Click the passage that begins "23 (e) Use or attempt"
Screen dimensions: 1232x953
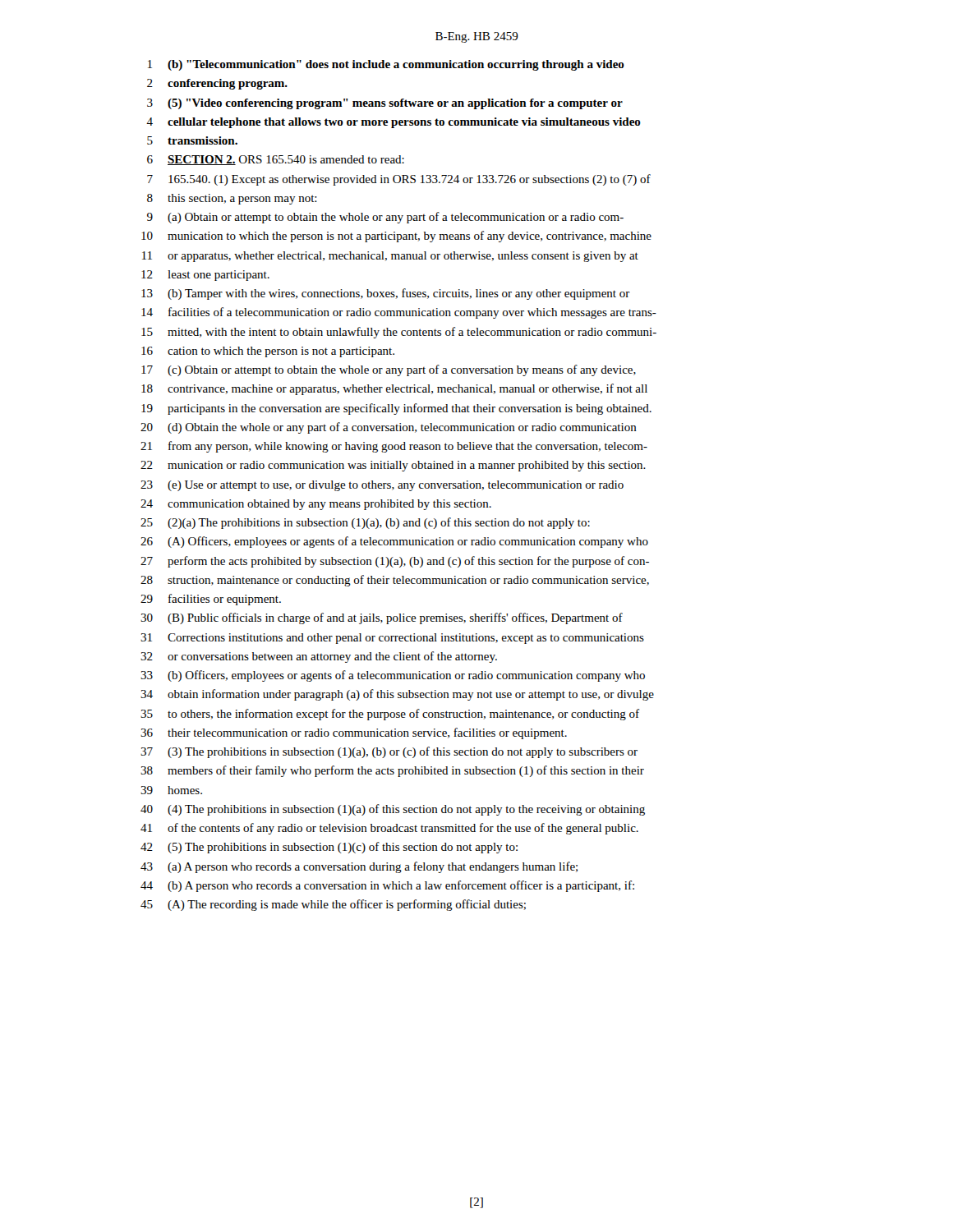pyautogui.click(x=476, y=494)
